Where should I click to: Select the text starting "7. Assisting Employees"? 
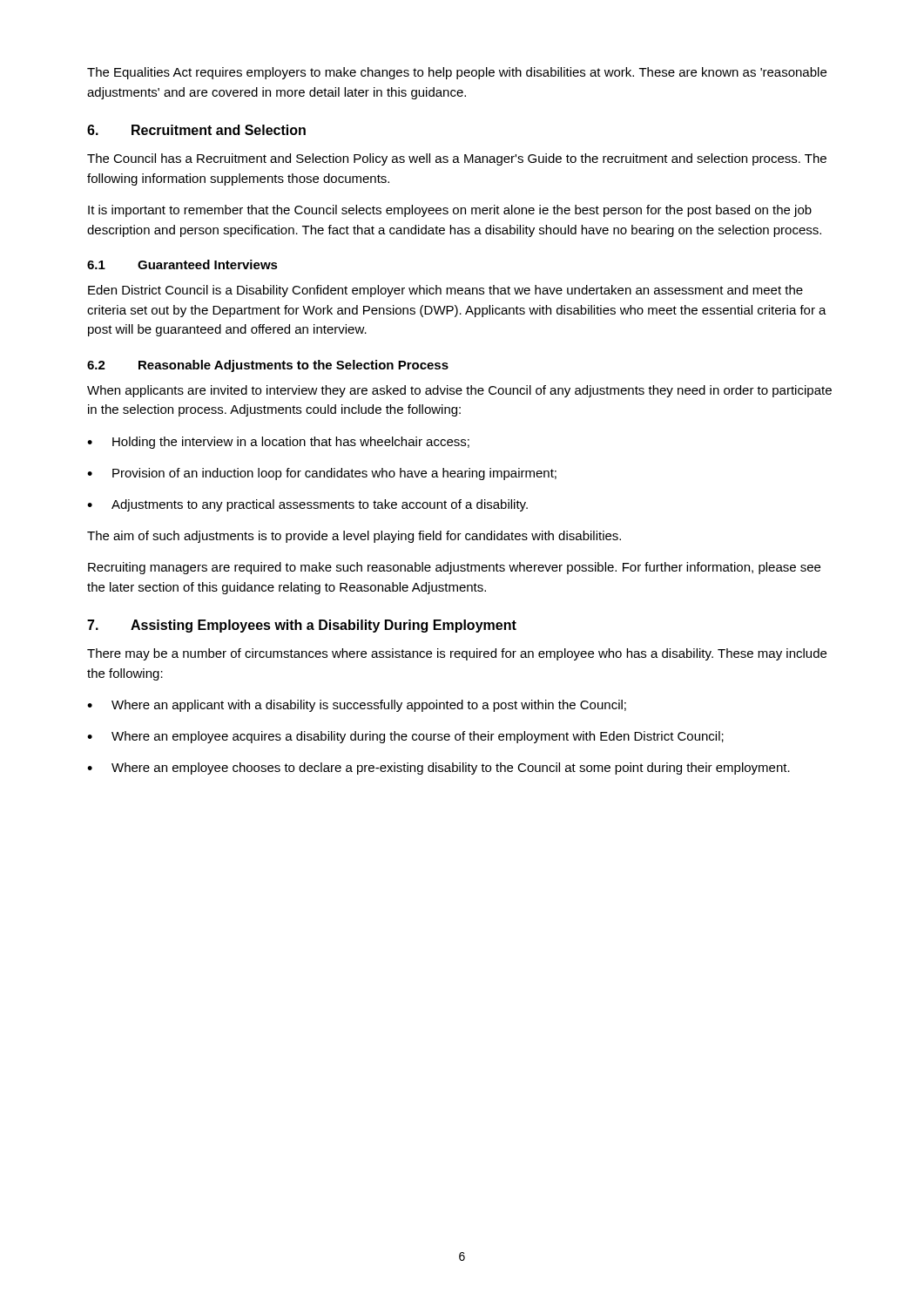(x=302, y=626)
